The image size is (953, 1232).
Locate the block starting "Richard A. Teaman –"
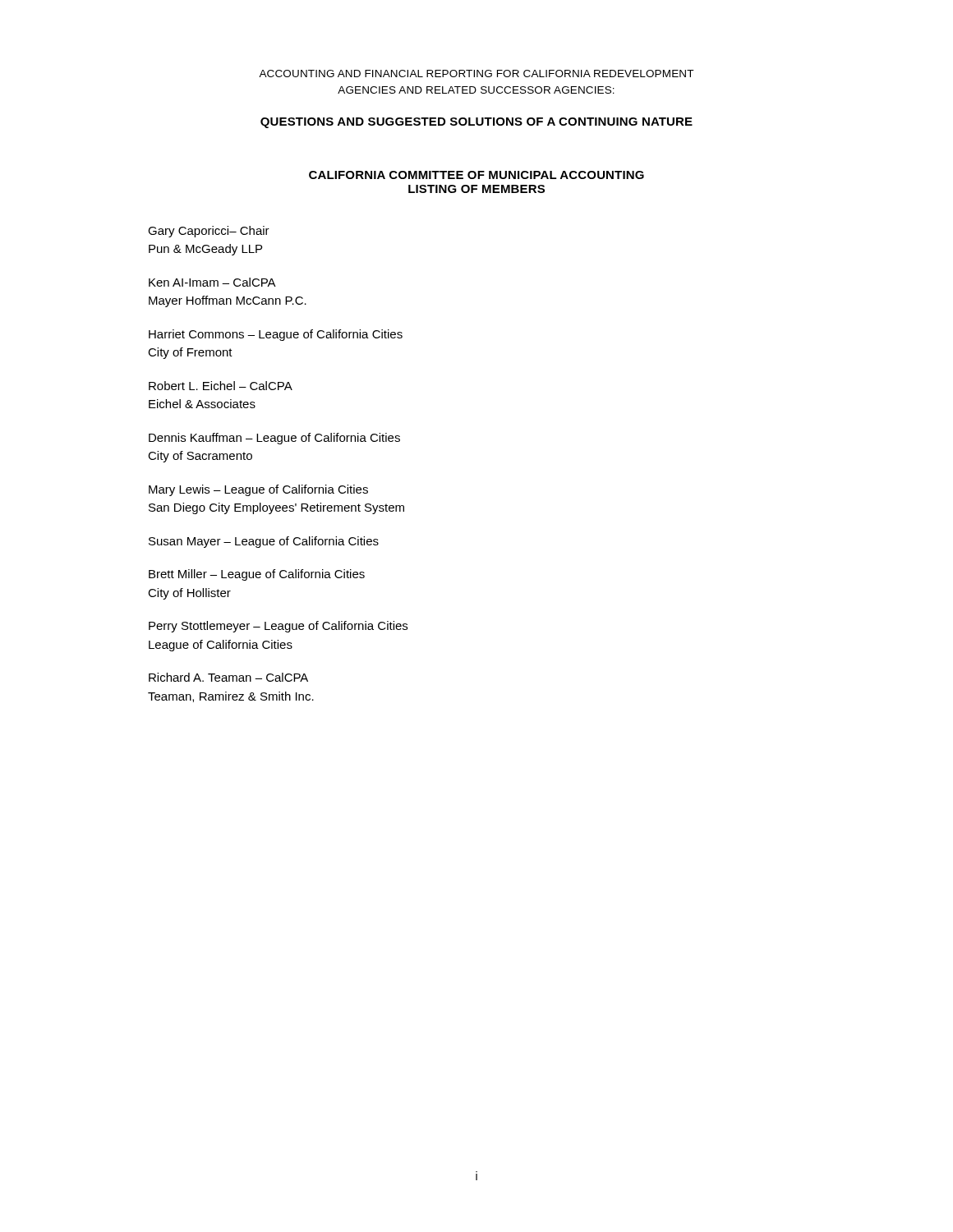pos(231,686)
